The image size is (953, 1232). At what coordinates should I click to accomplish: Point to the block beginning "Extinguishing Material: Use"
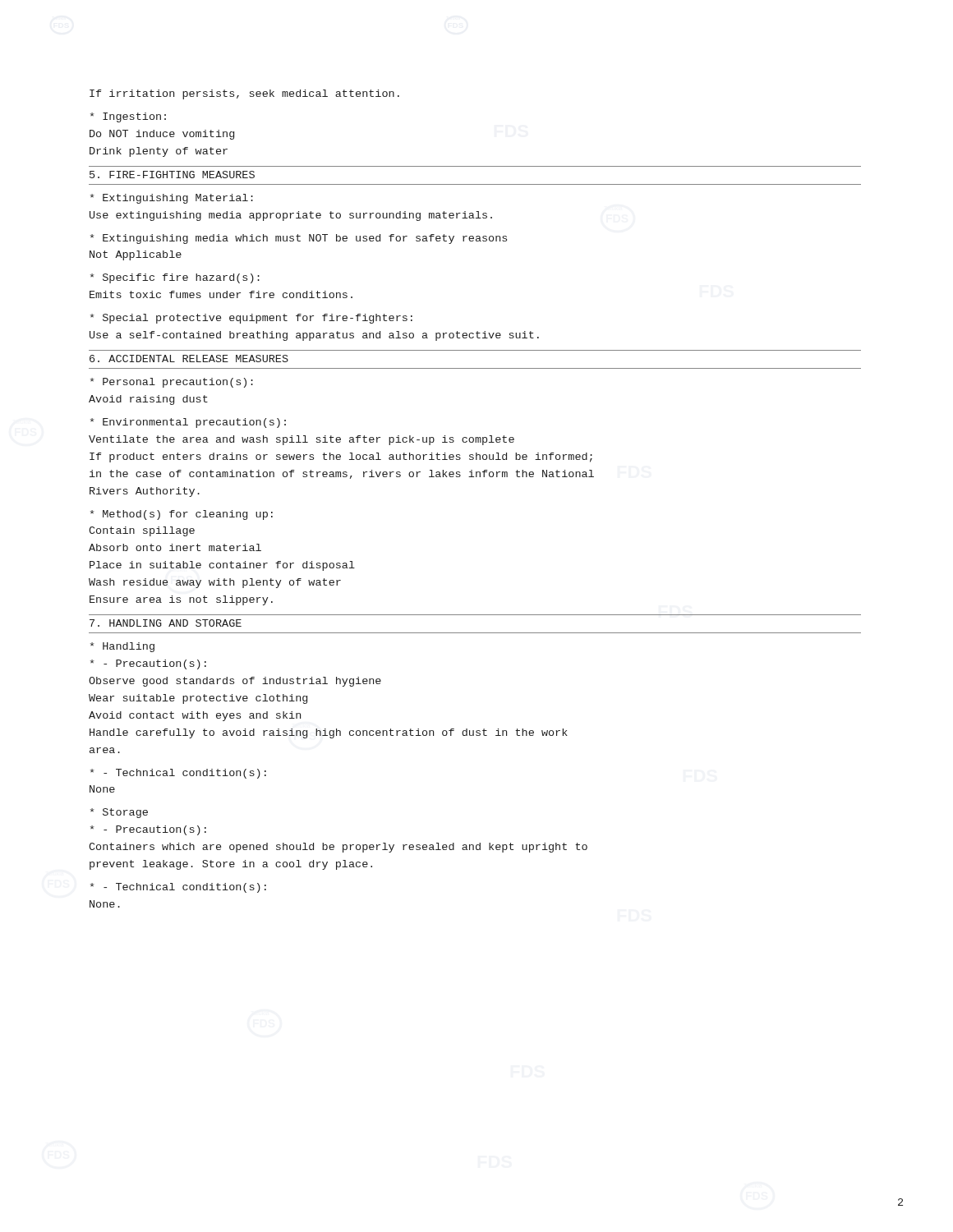coord(292,207)
